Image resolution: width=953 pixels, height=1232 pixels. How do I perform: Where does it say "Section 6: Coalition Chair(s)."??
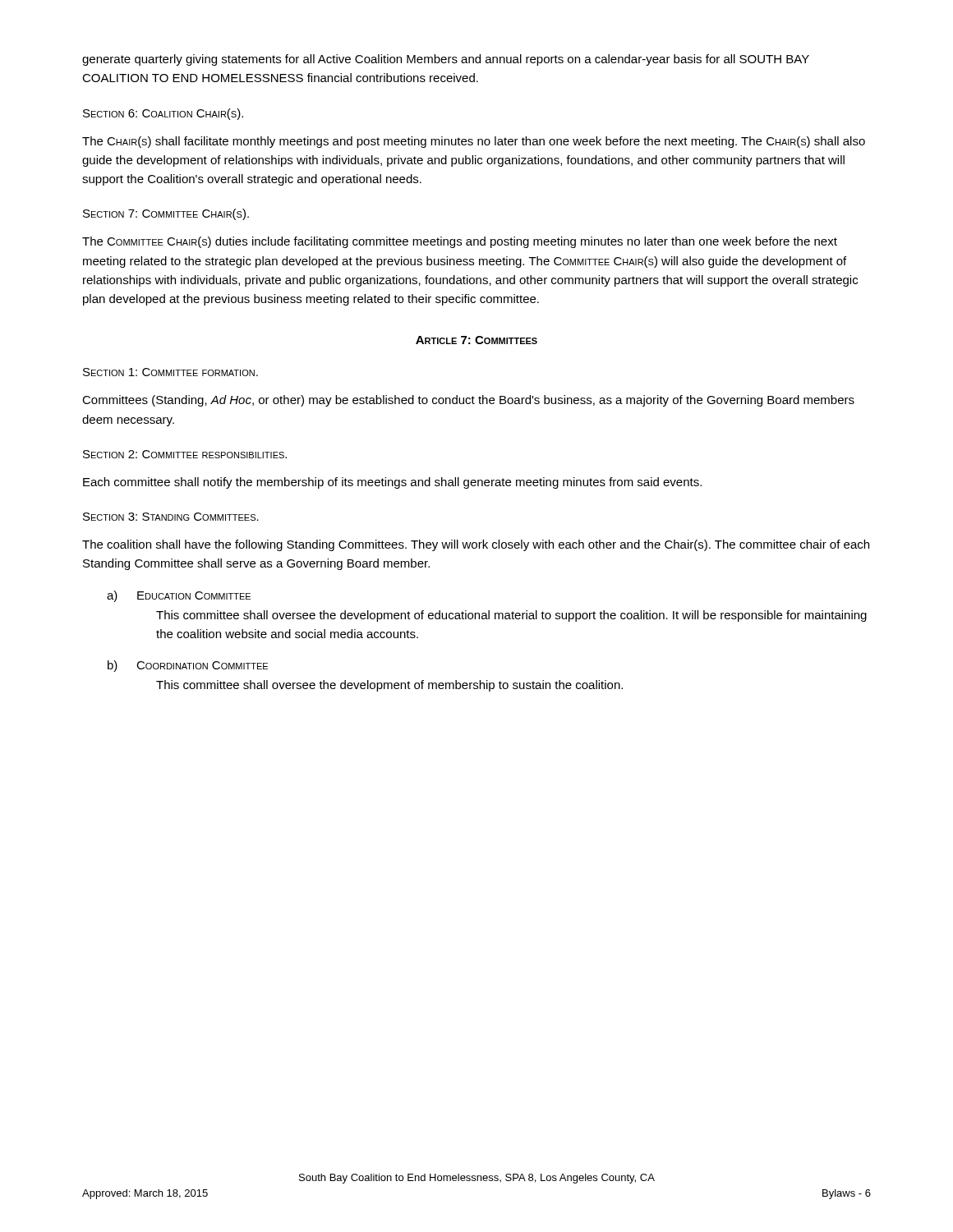(x=163, y=113)
